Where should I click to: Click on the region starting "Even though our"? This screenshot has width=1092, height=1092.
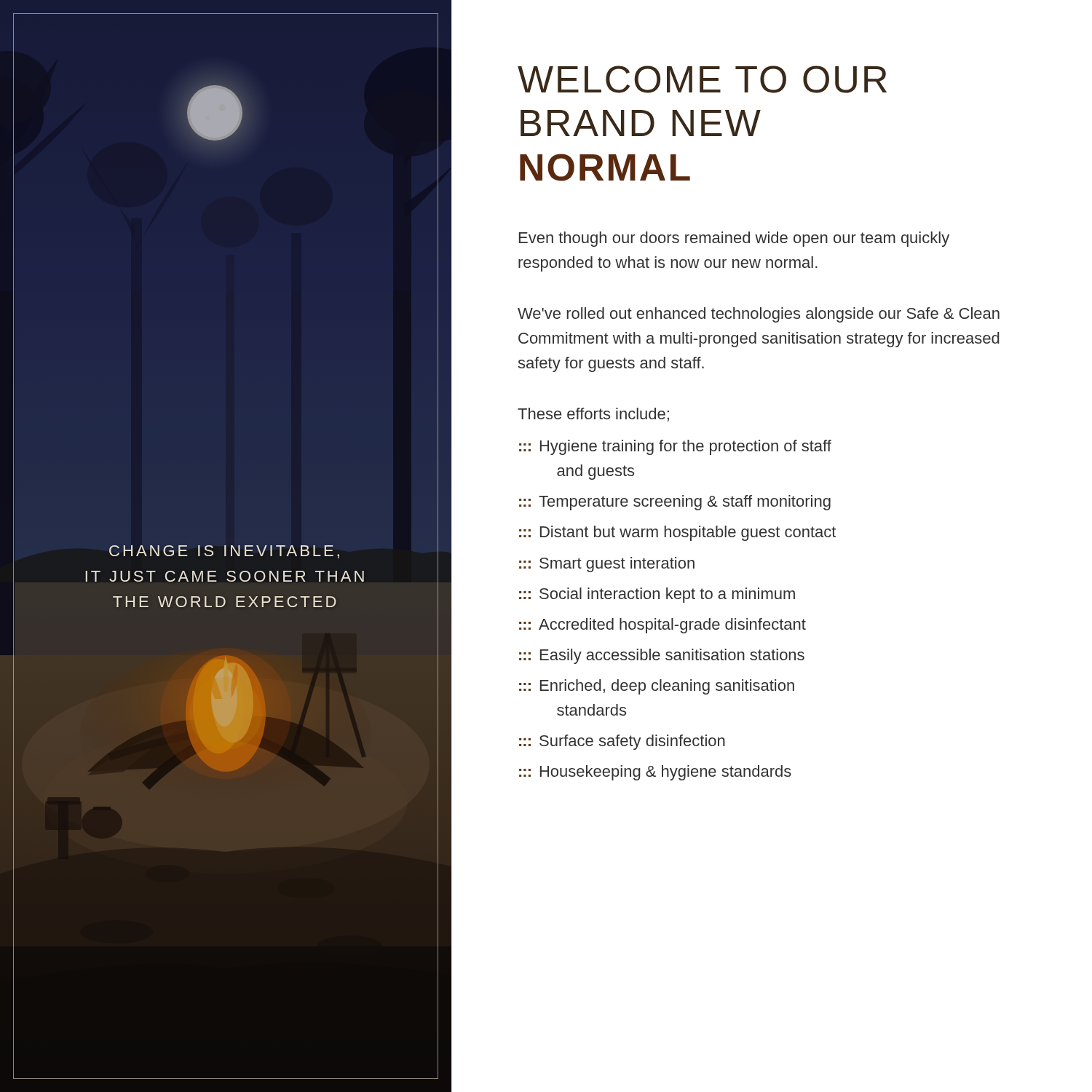(x=733, y=250)
